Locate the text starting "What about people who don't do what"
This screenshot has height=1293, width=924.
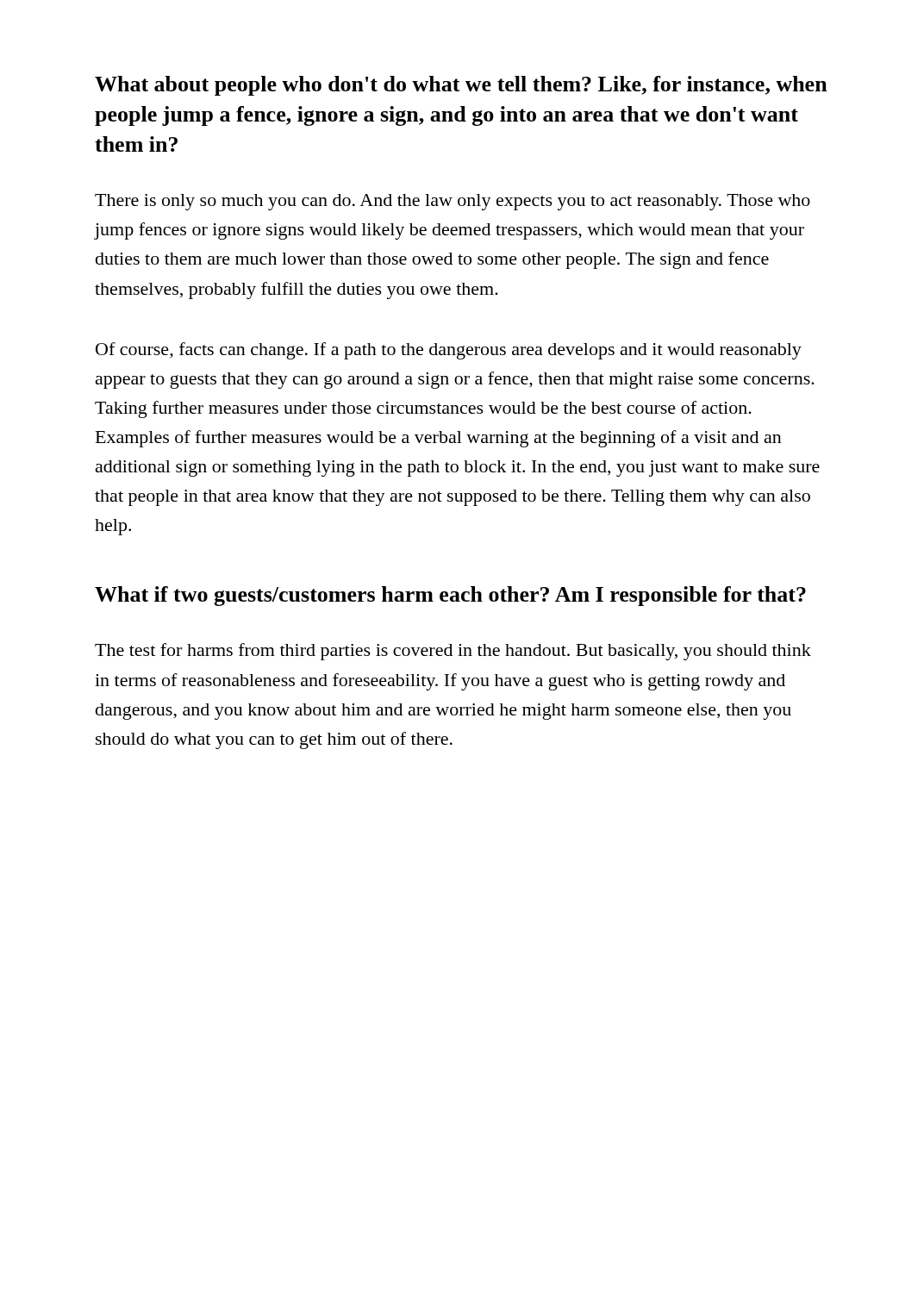(461, 114)
